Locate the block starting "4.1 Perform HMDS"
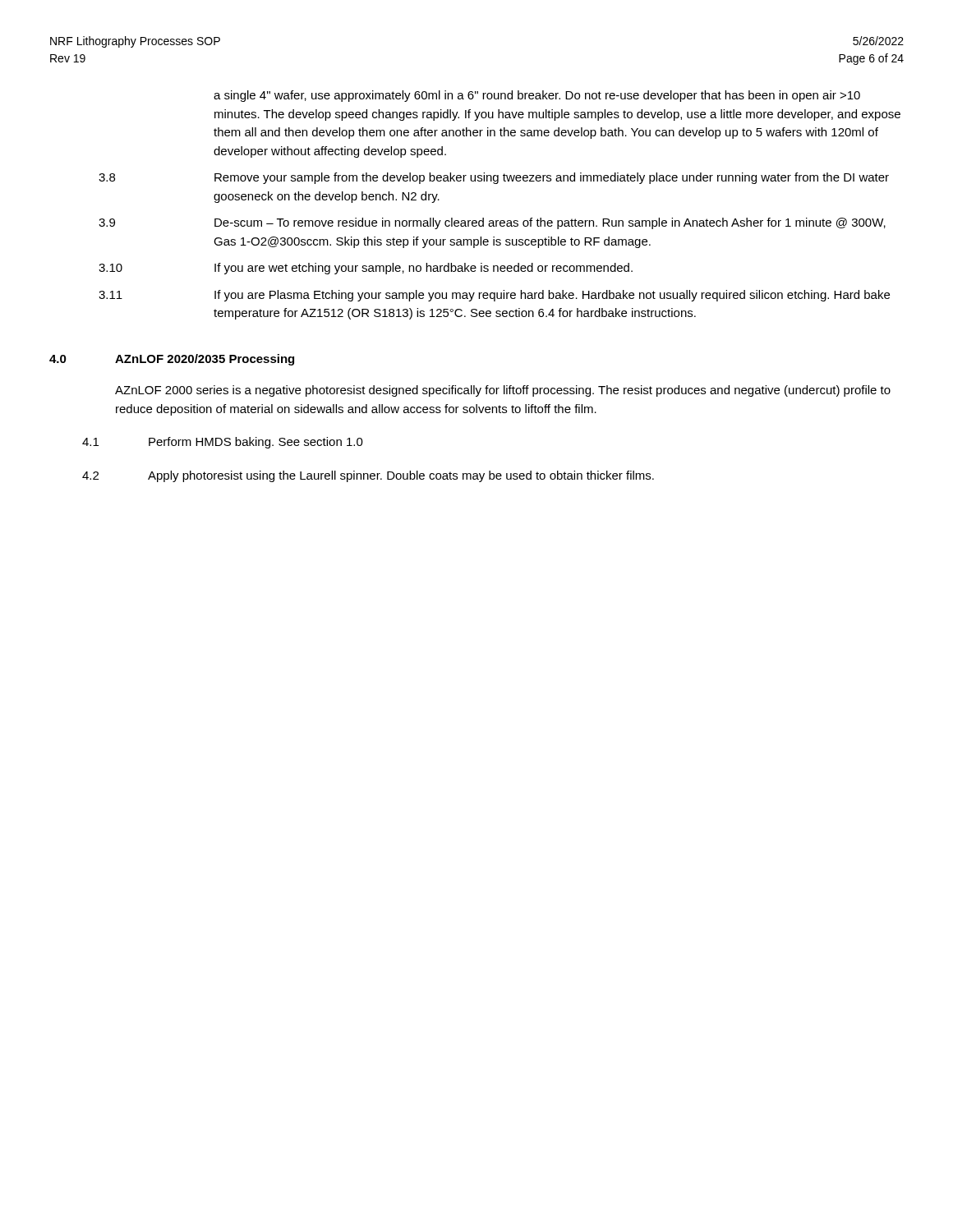The image size is (953, 1232). [x=223, y=443]
